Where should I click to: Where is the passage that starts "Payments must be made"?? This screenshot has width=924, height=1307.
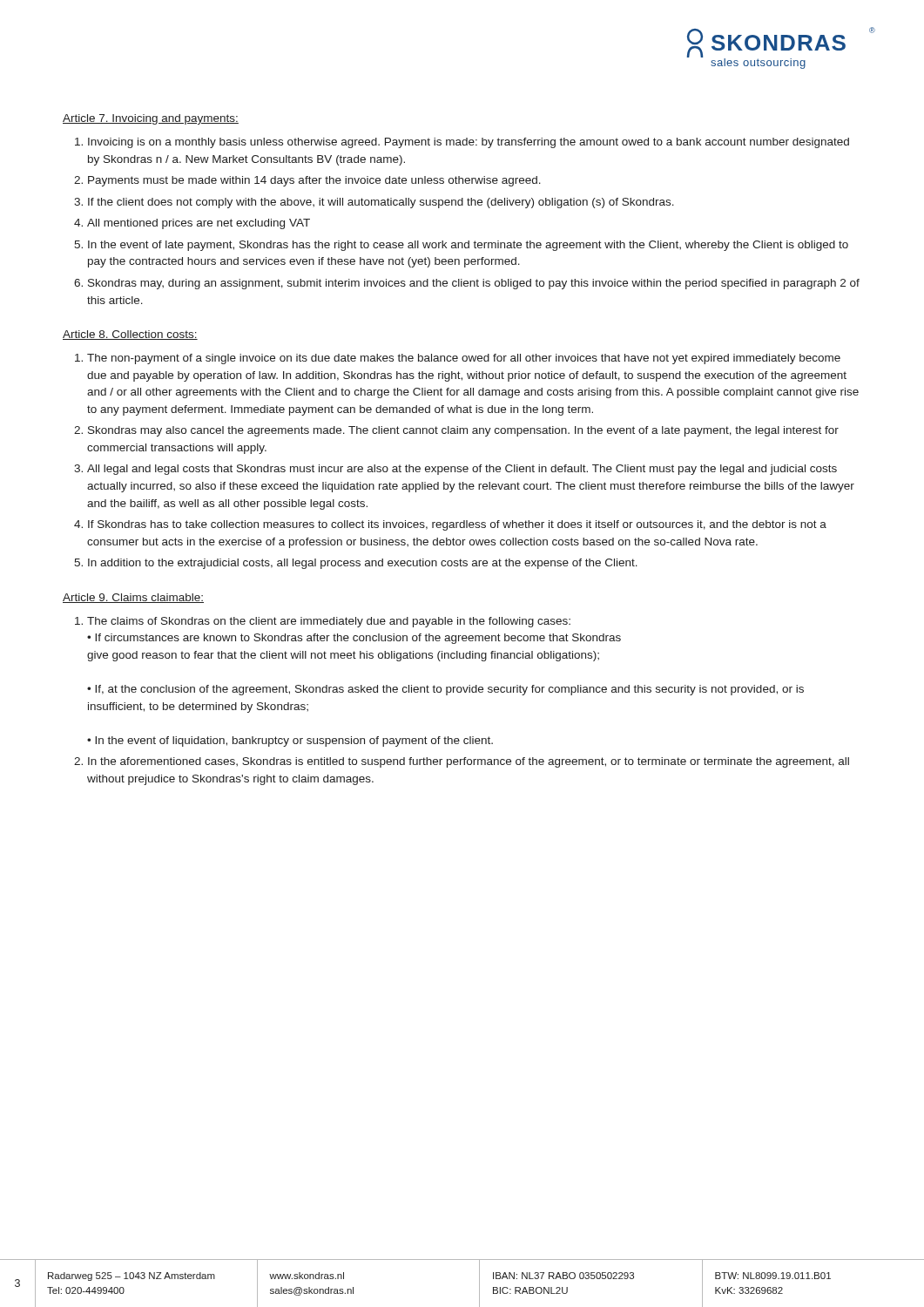[314, 180]
